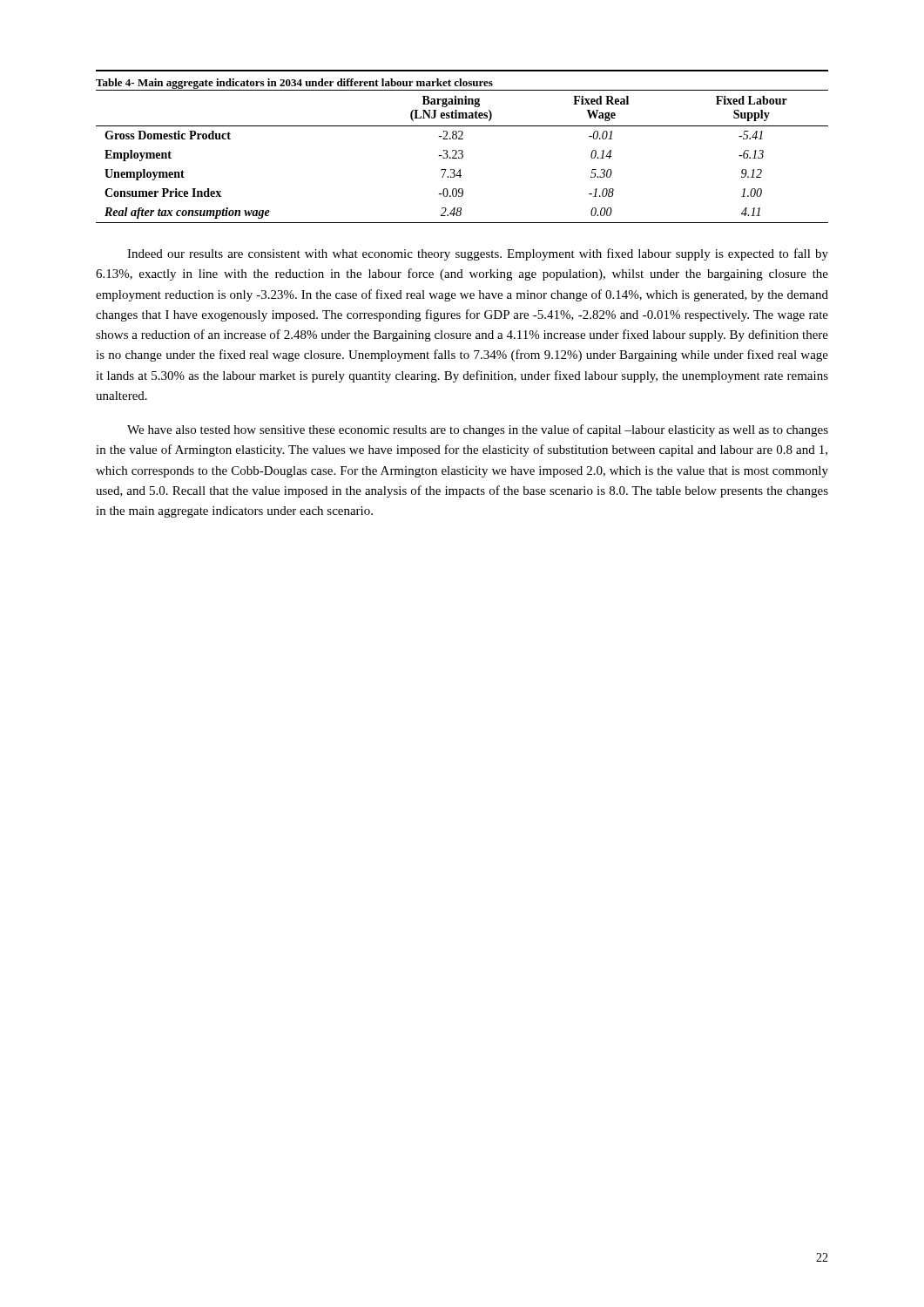This screenshot has width=924, height=1307.
Task: Select the text block with the text "We have also tested"
Action: tap(462, 471)
